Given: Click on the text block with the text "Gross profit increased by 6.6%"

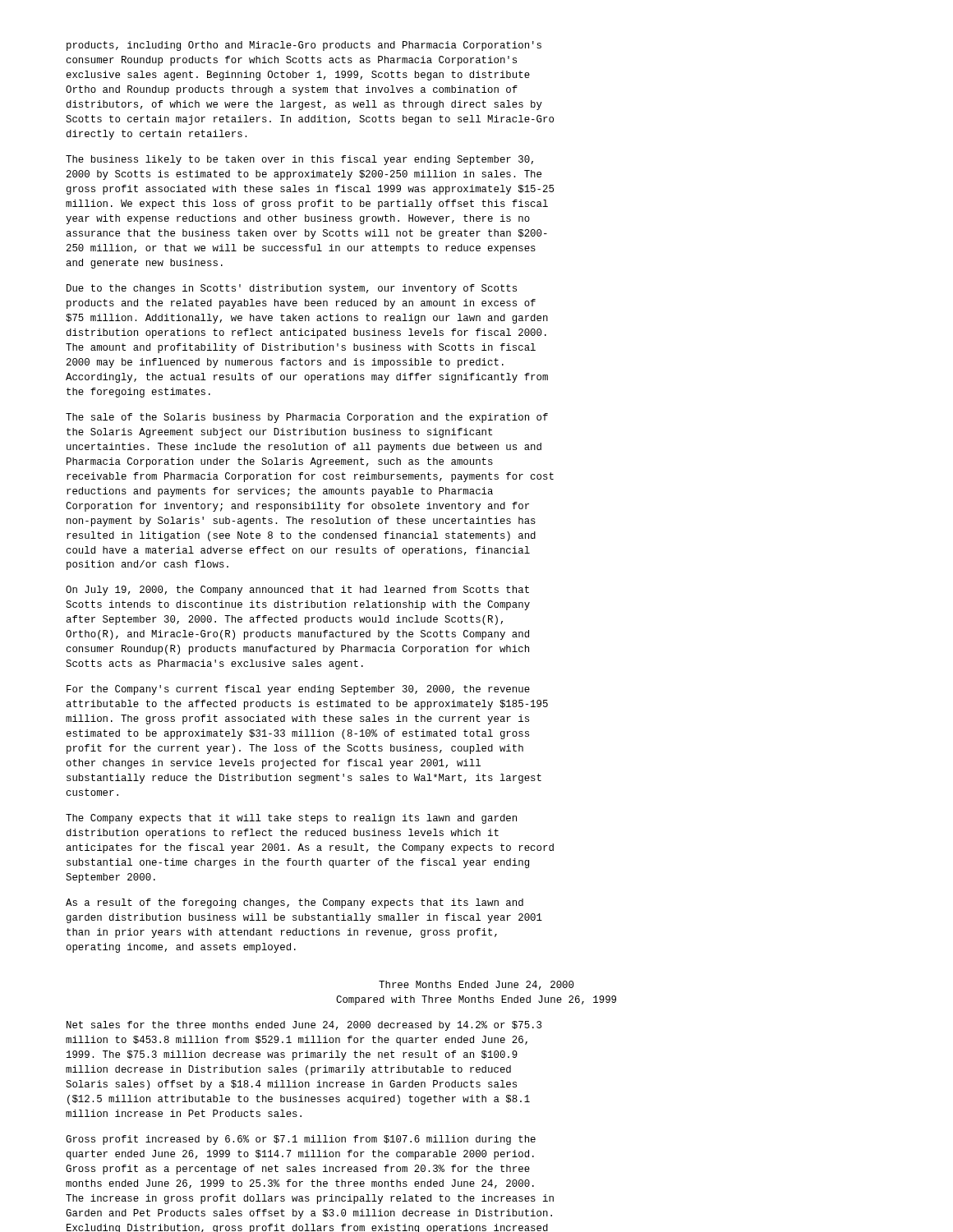Looking at the screenshot, I should (310, 1183).
